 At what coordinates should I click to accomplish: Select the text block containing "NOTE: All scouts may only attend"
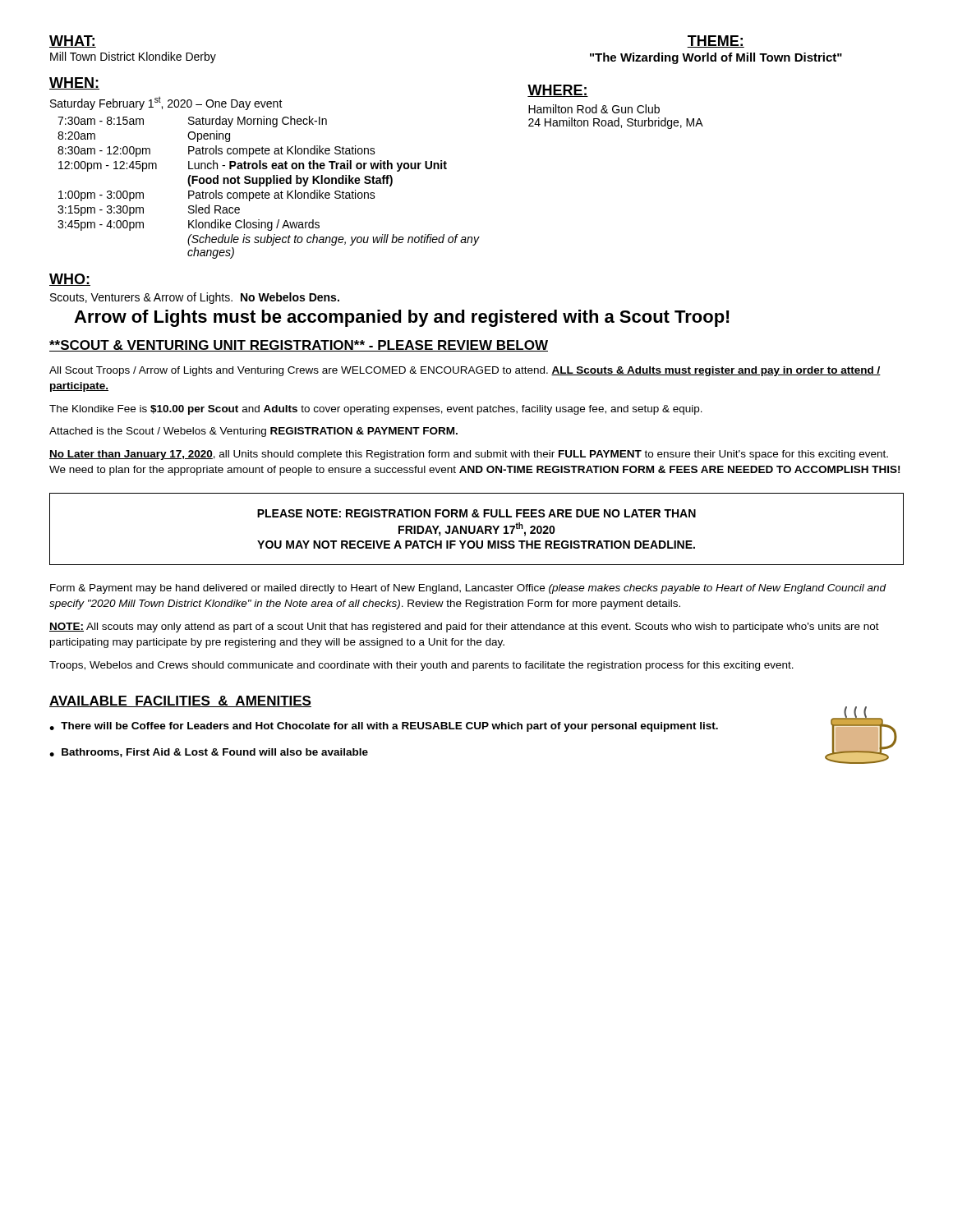464,634
